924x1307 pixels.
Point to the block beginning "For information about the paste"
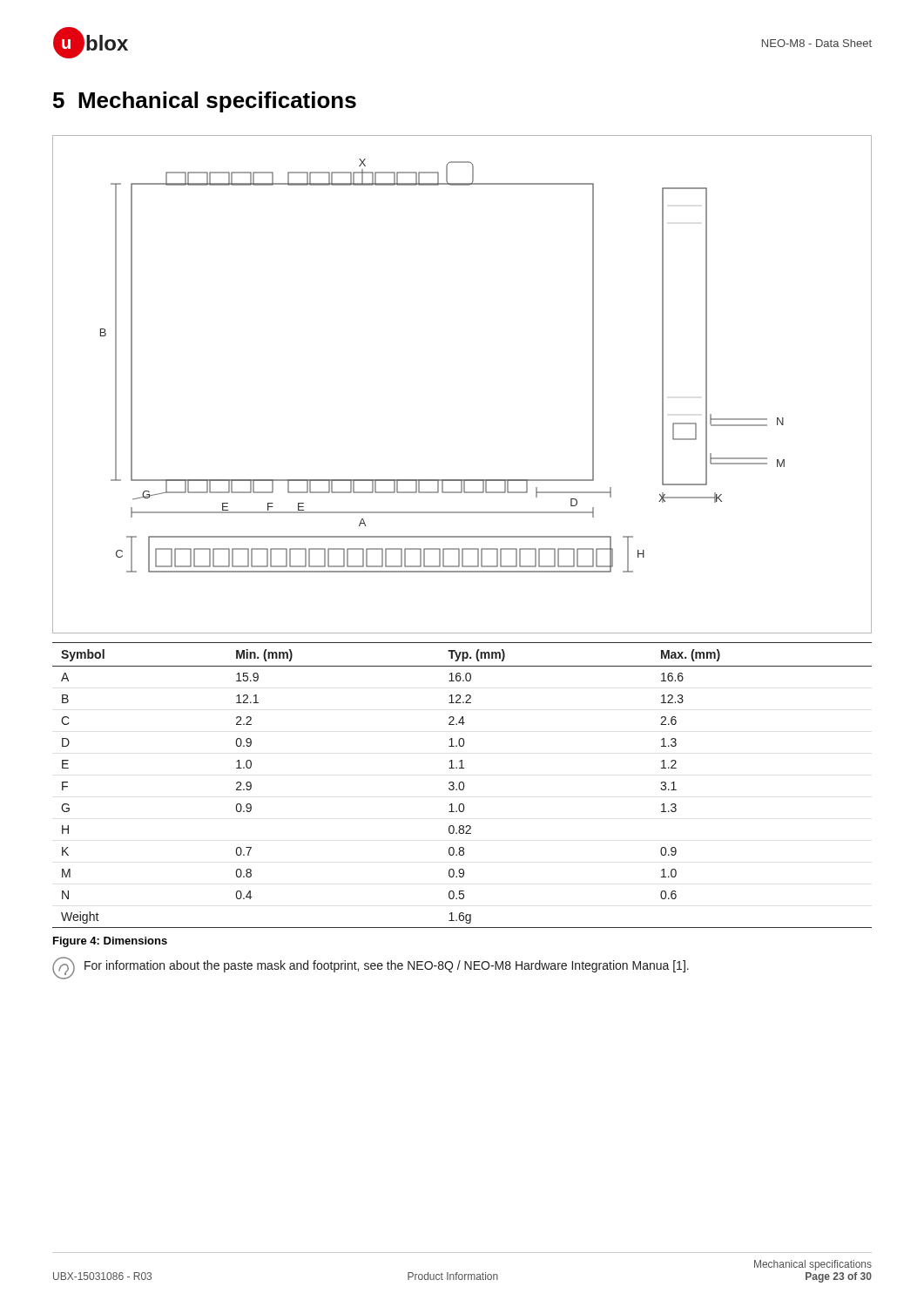tap(371, 972)
